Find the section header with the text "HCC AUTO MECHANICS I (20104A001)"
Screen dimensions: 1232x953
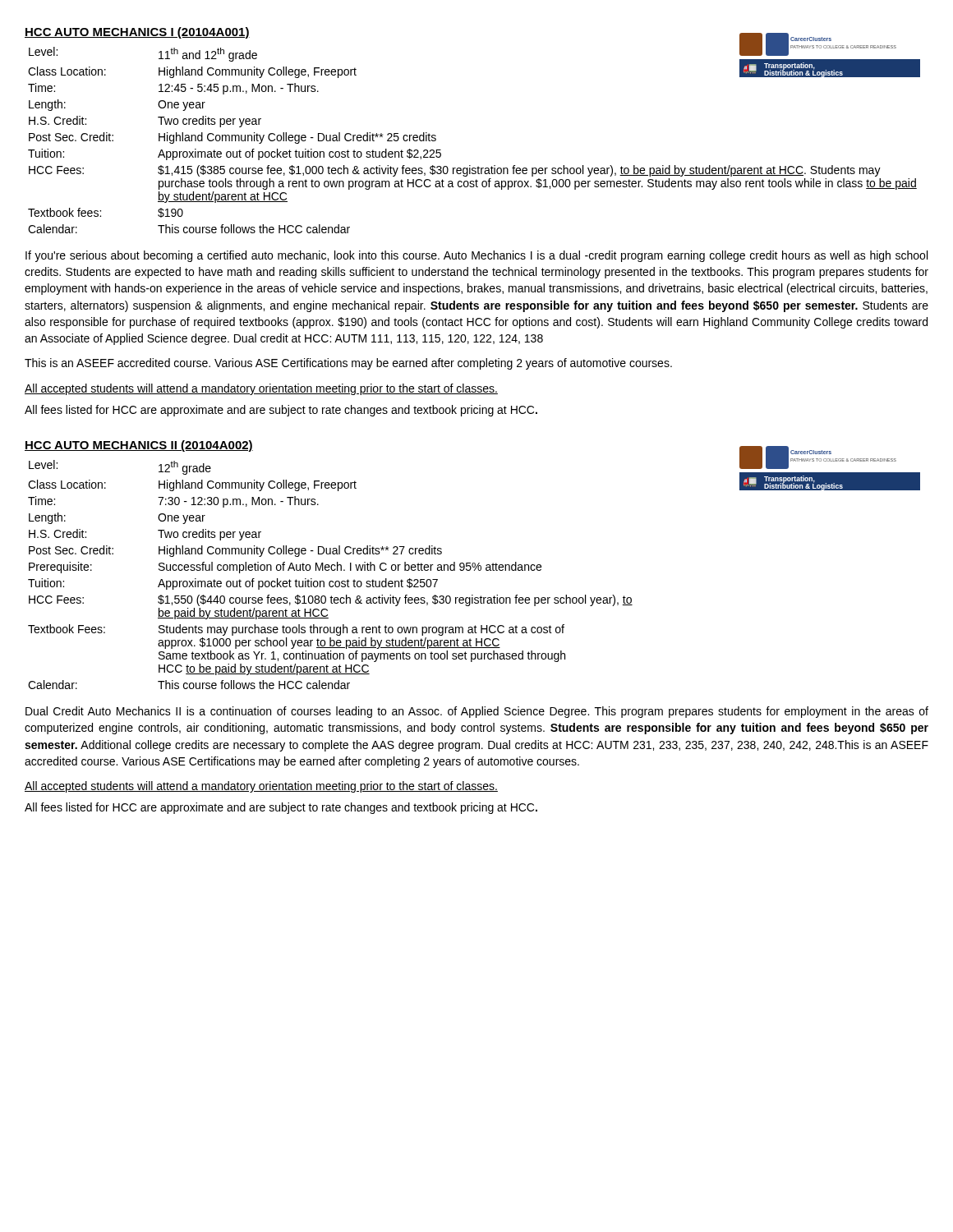click(x=137, y=32)
